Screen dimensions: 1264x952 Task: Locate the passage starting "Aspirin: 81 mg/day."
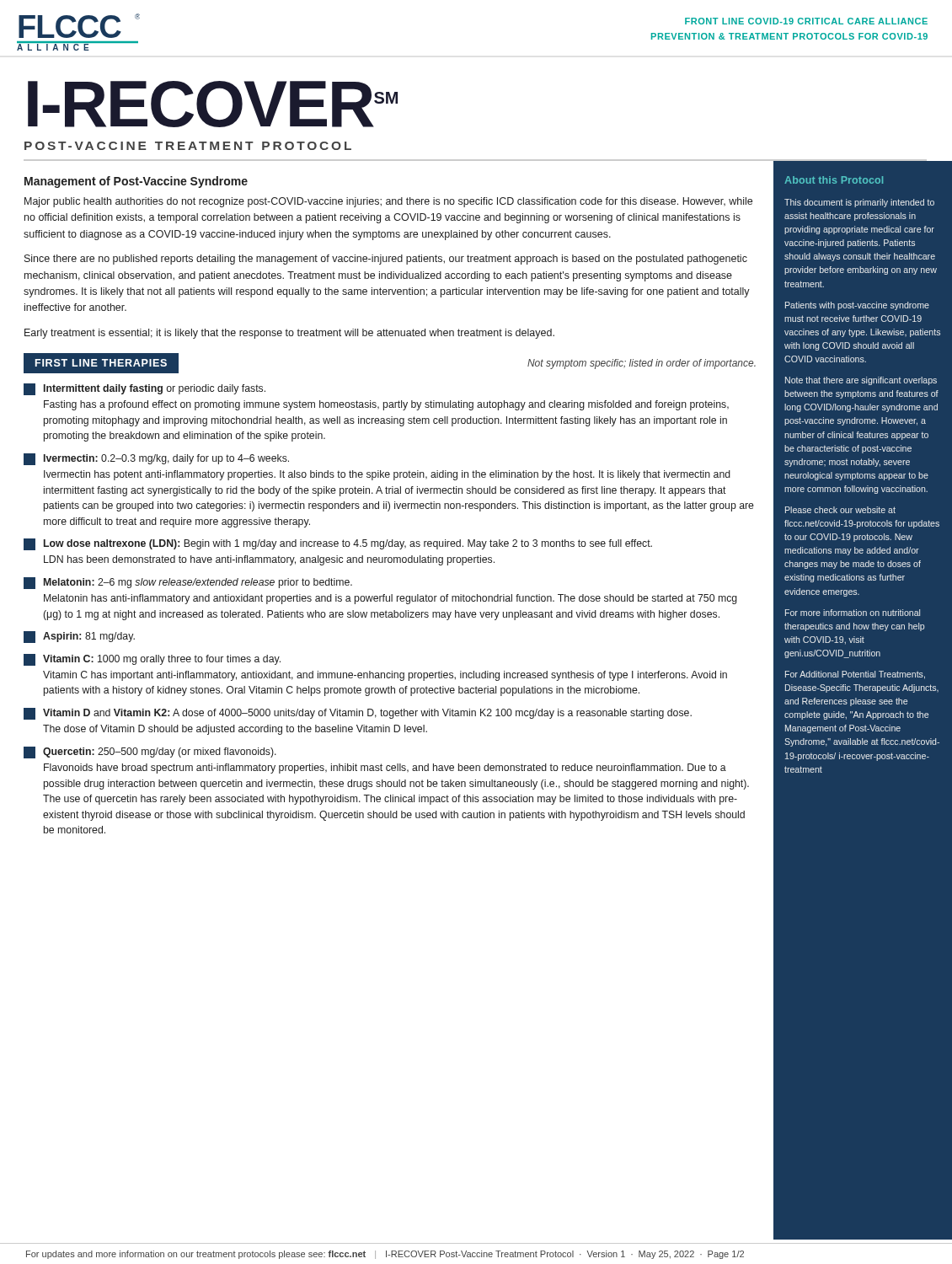80,636
